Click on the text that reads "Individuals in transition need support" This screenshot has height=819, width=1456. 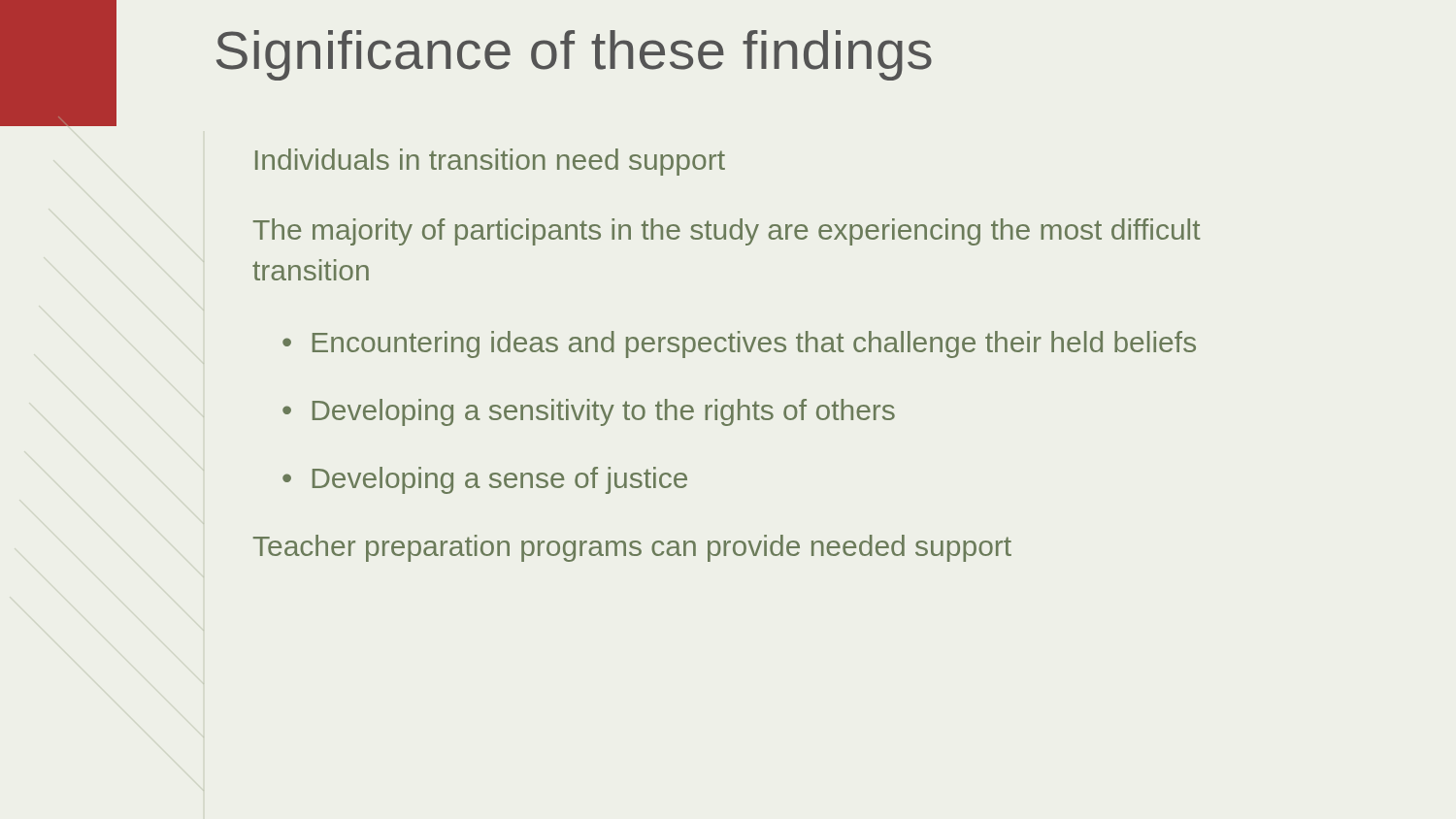[489, 160]
